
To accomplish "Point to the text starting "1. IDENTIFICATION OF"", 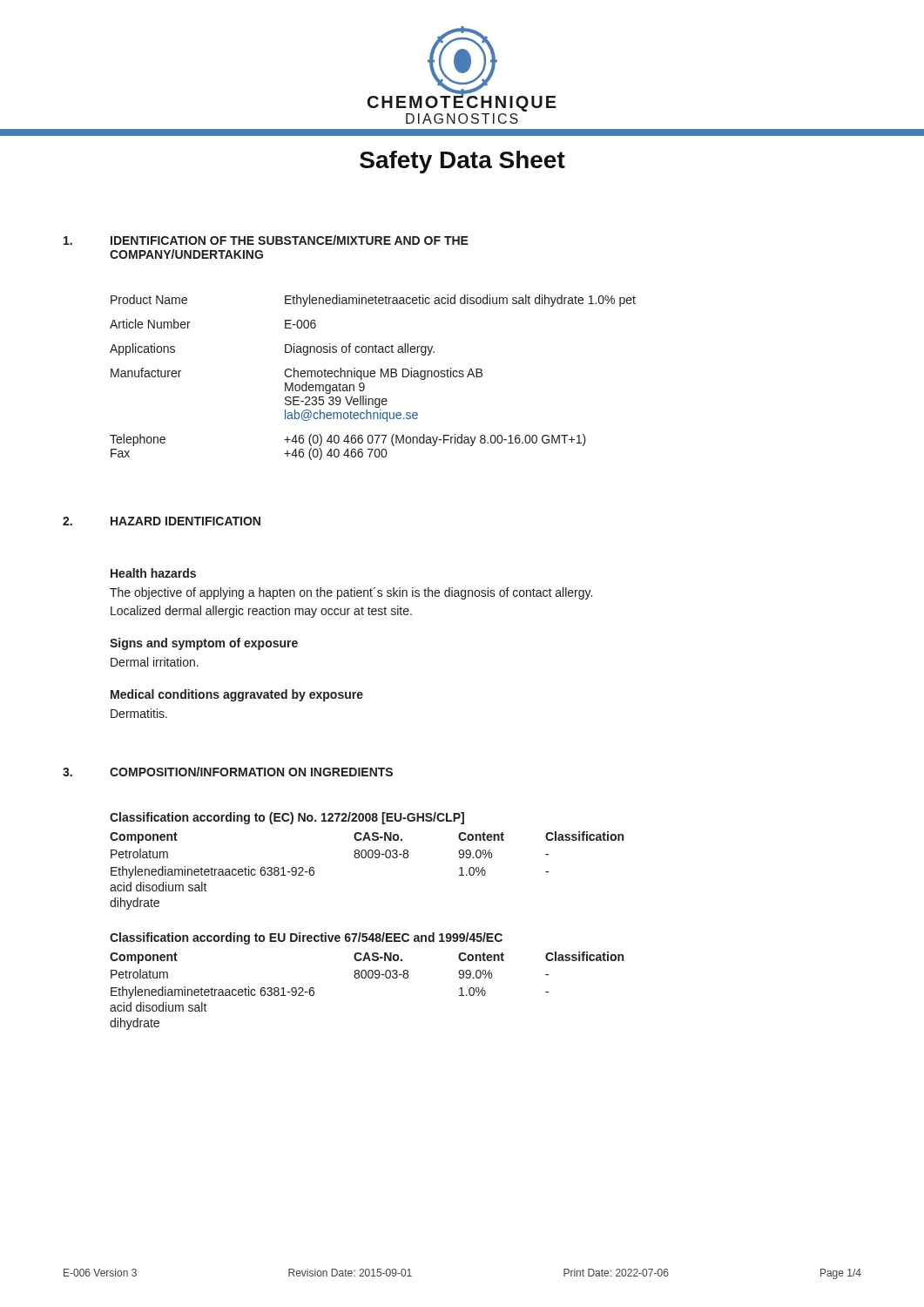I will pos(266,247).
